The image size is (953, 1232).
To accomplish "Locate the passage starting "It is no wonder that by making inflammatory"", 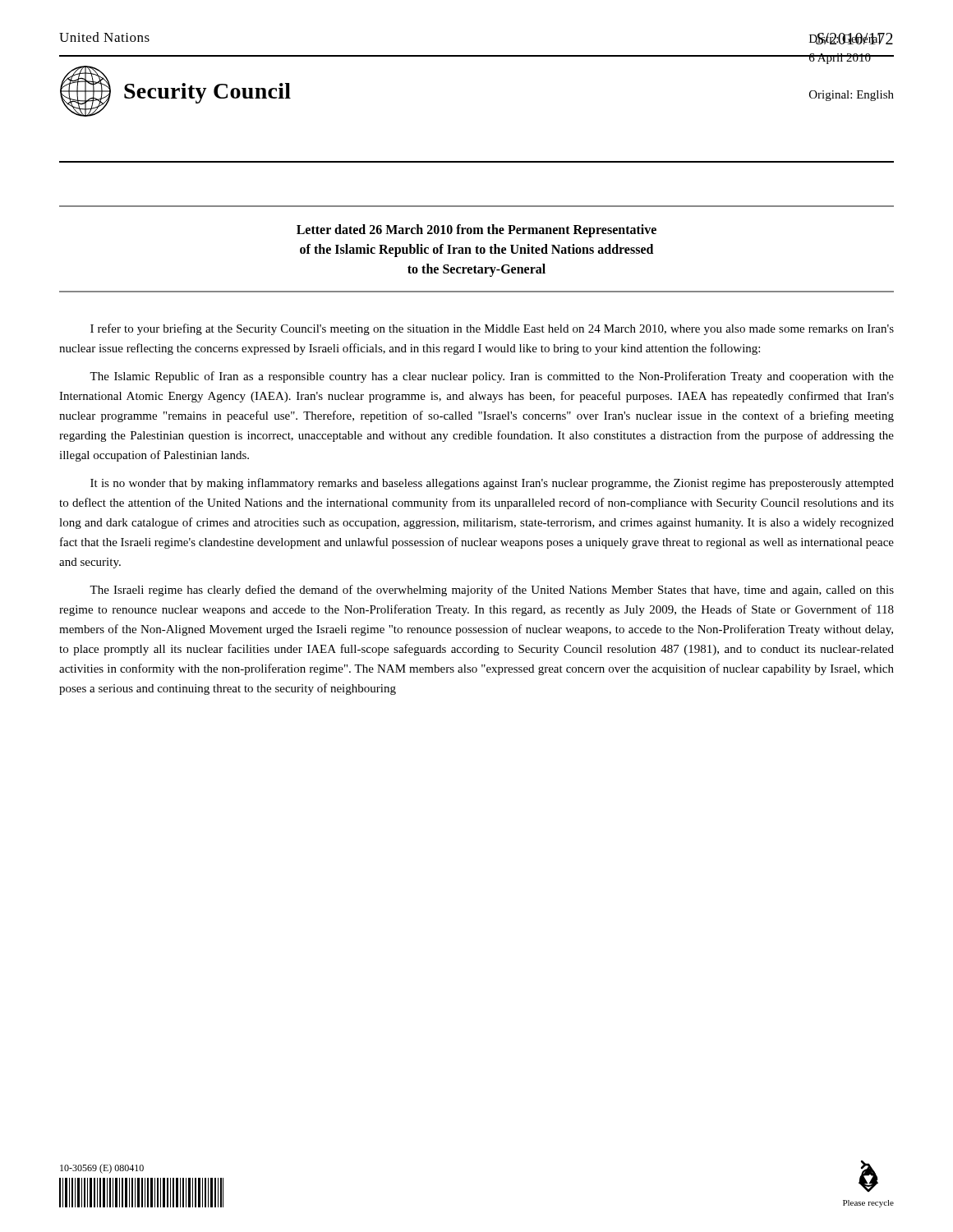I will pyautogui.click(x=476, y=522).
